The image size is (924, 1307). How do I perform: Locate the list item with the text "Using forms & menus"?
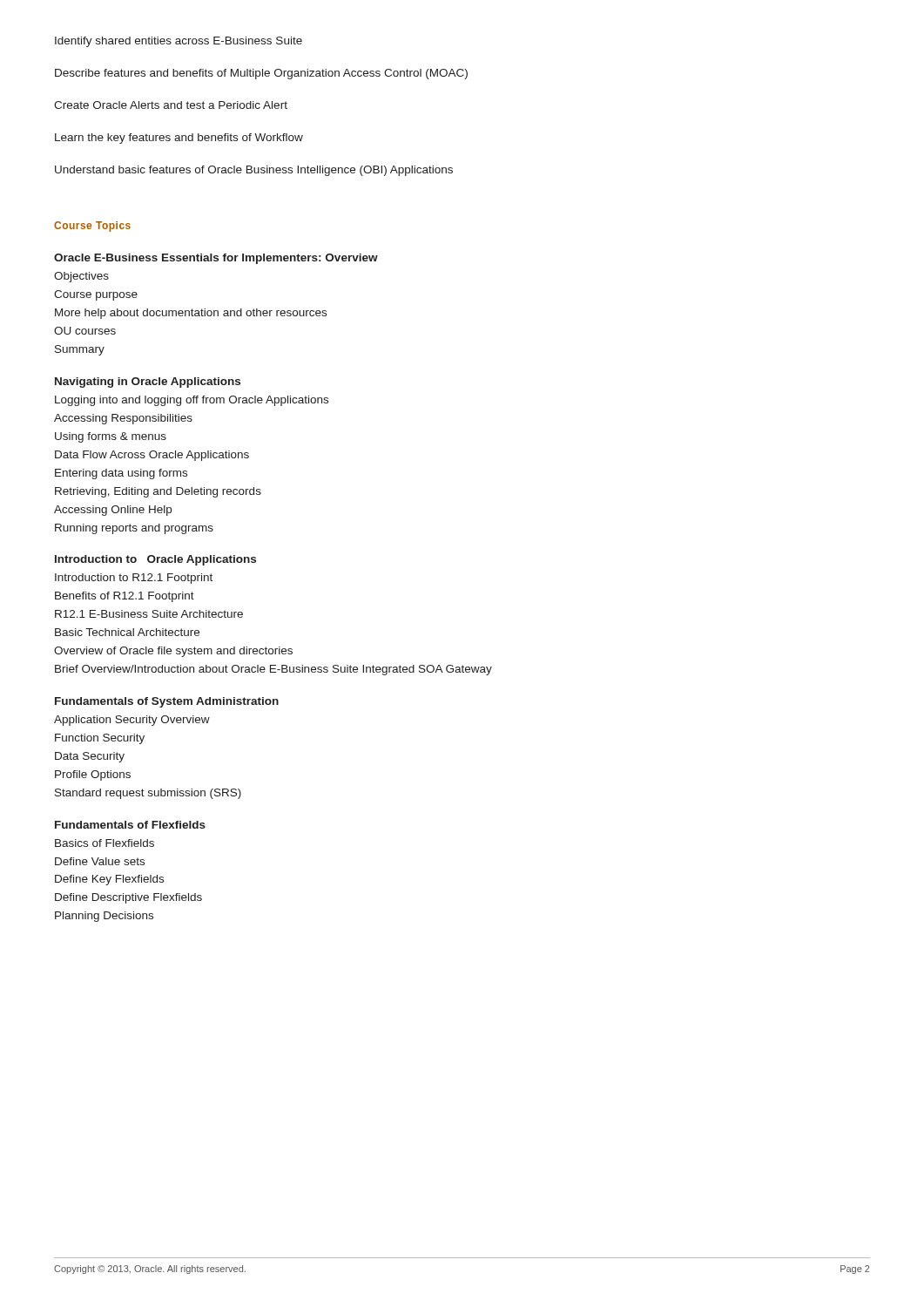click(x=110, y=436)
